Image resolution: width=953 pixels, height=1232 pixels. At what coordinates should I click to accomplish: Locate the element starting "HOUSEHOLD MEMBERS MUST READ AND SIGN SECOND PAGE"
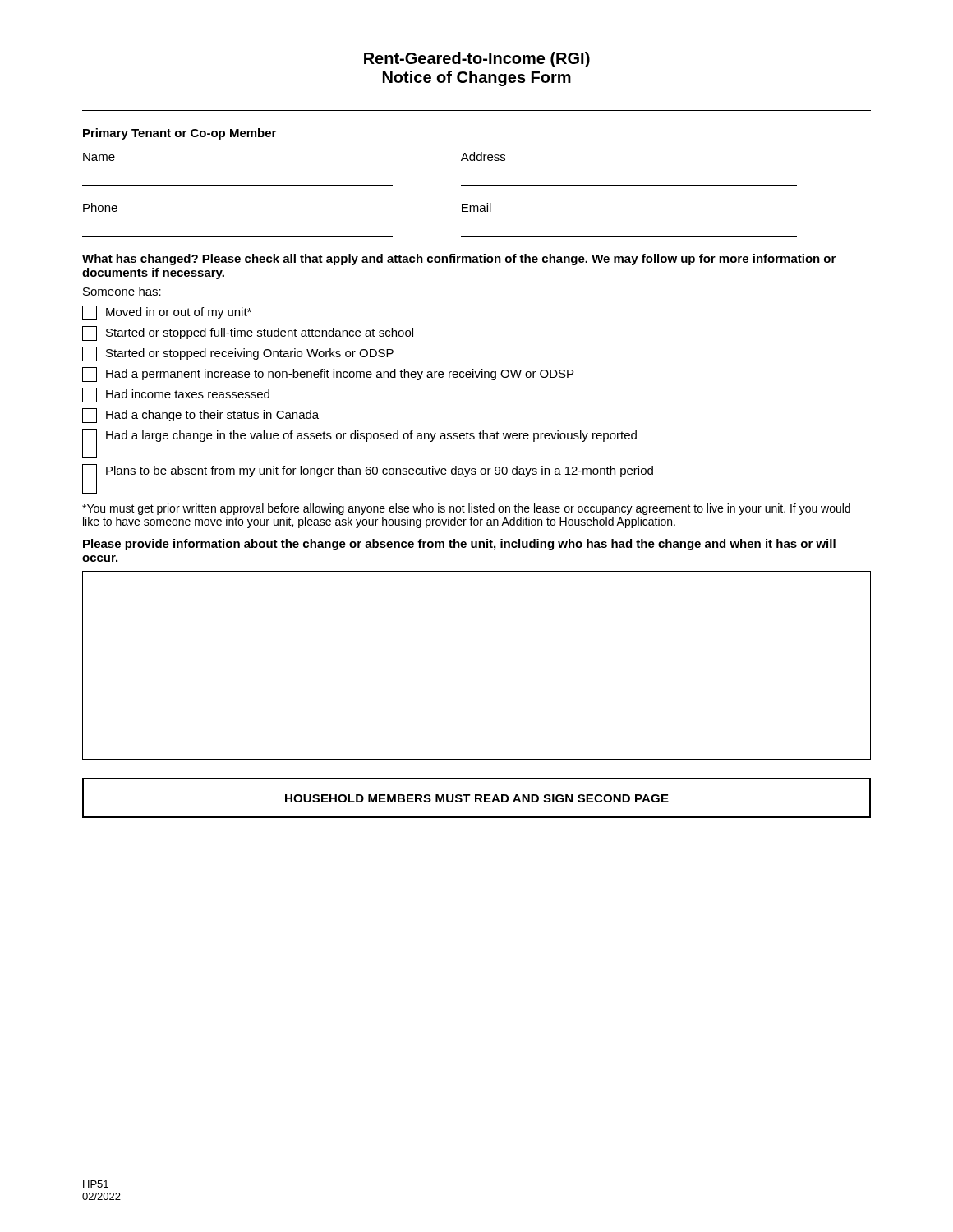click(476, 798)
